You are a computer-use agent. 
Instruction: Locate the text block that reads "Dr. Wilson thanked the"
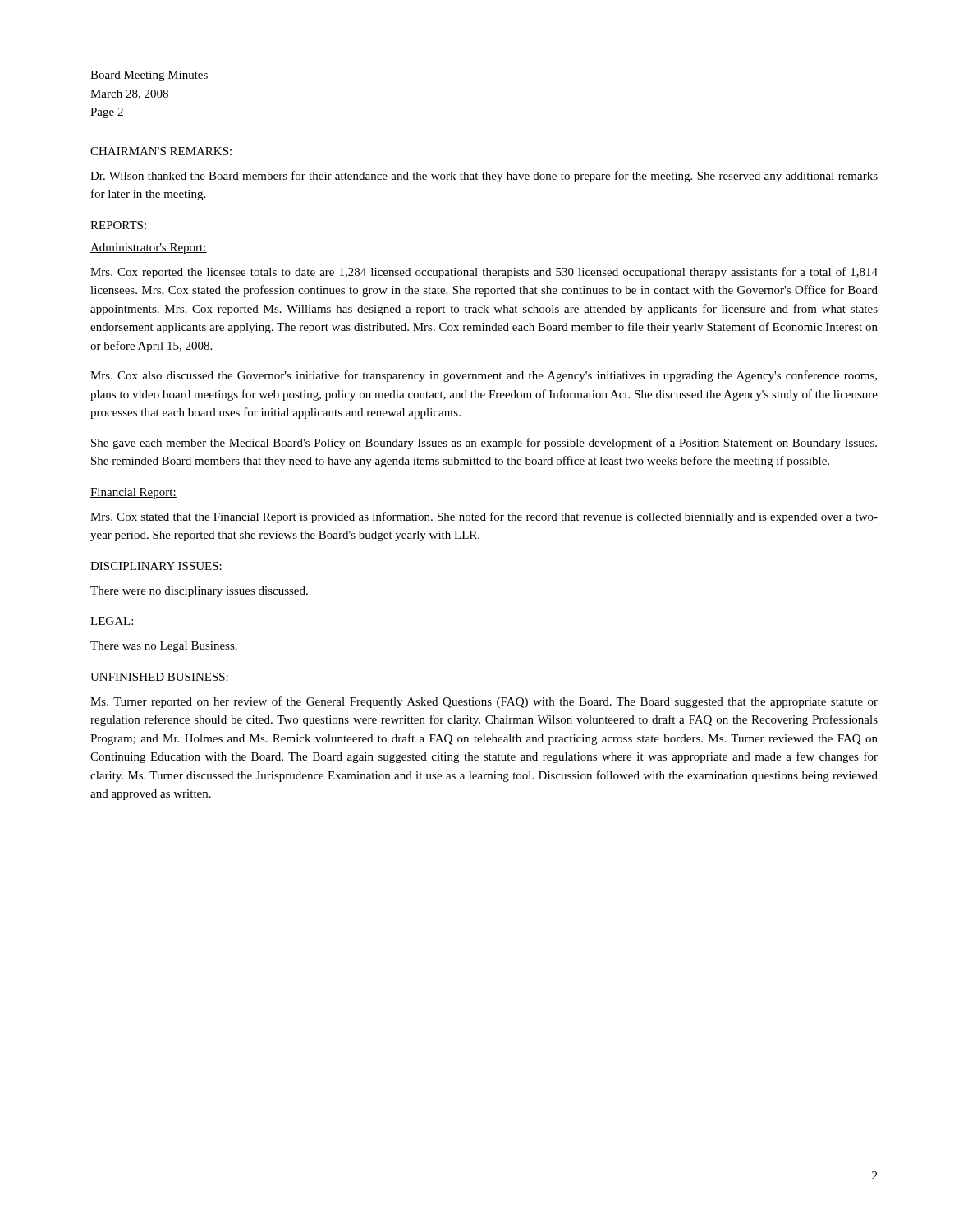[484, 185]
